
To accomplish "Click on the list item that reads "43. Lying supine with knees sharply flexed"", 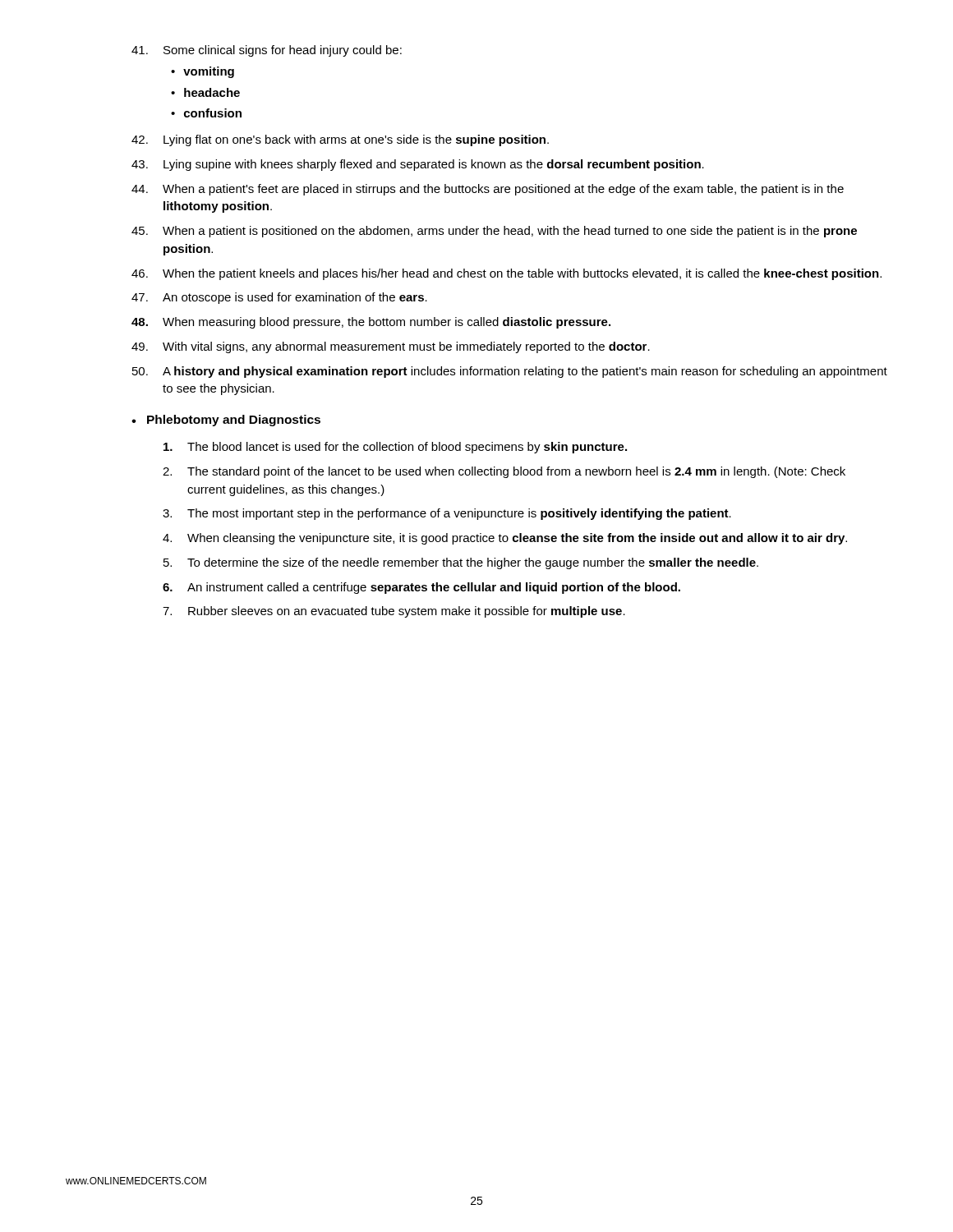I will 509,164.
